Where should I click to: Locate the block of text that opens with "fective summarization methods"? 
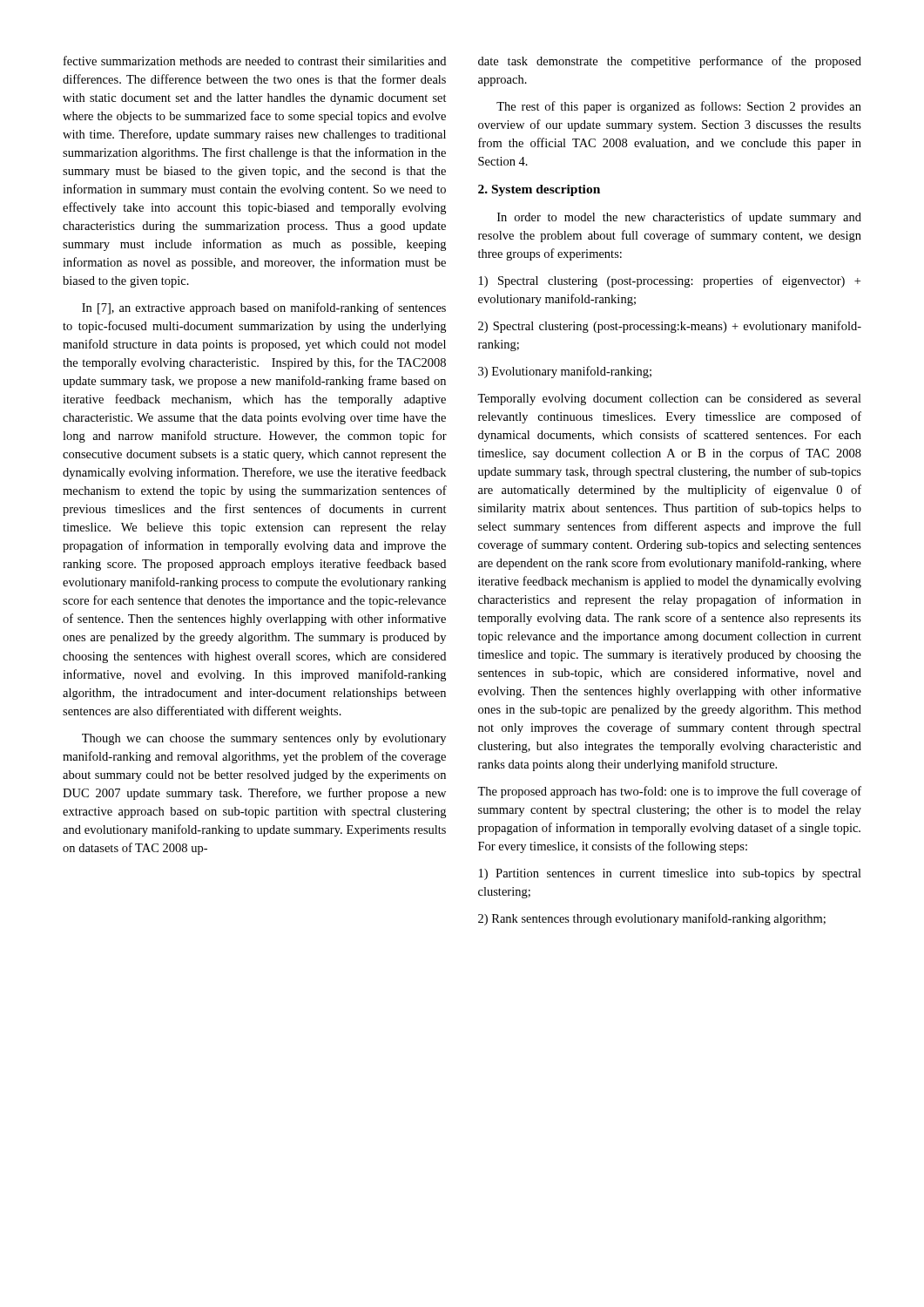255,171
